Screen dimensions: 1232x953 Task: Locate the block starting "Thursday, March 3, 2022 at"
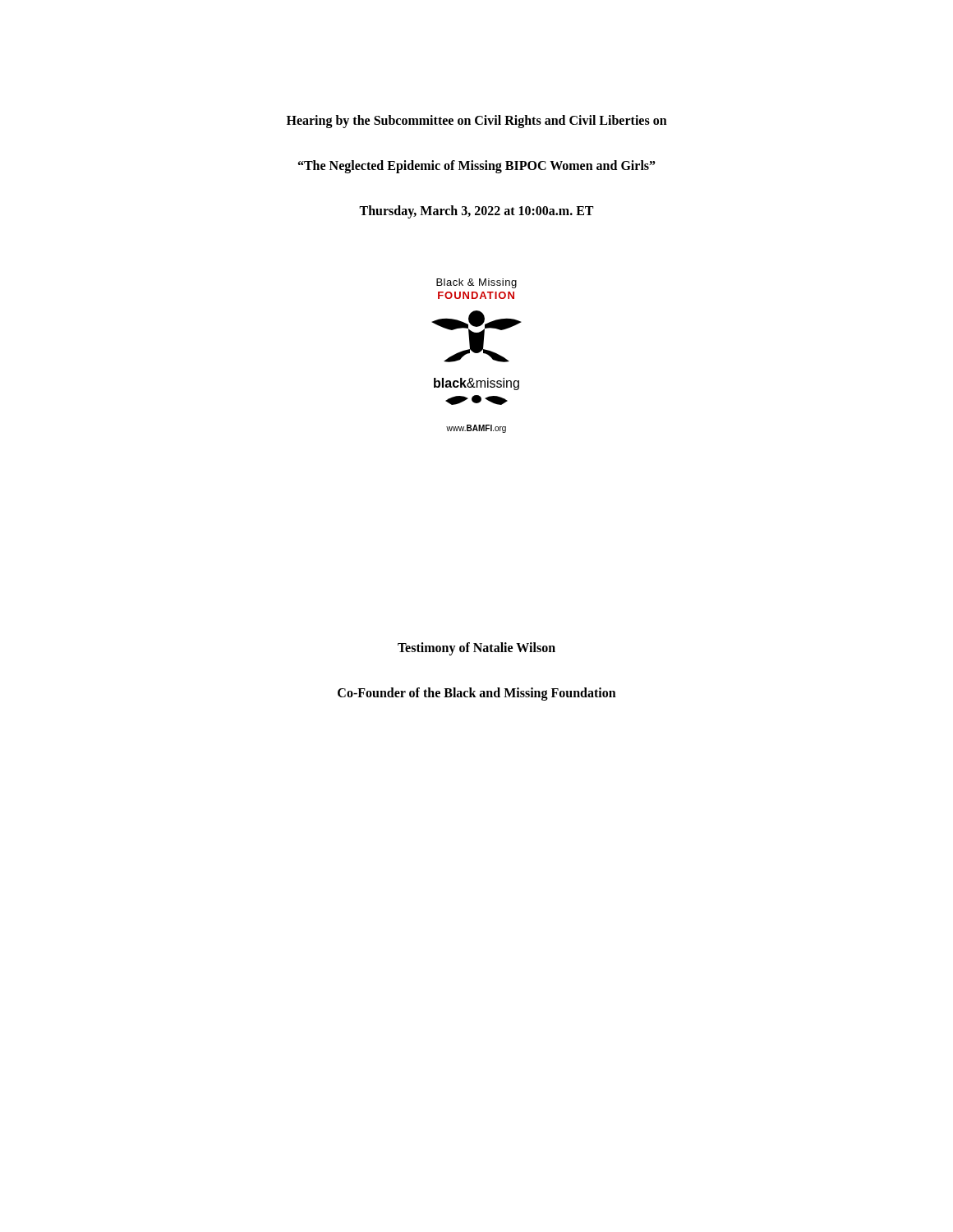[476, 211]
